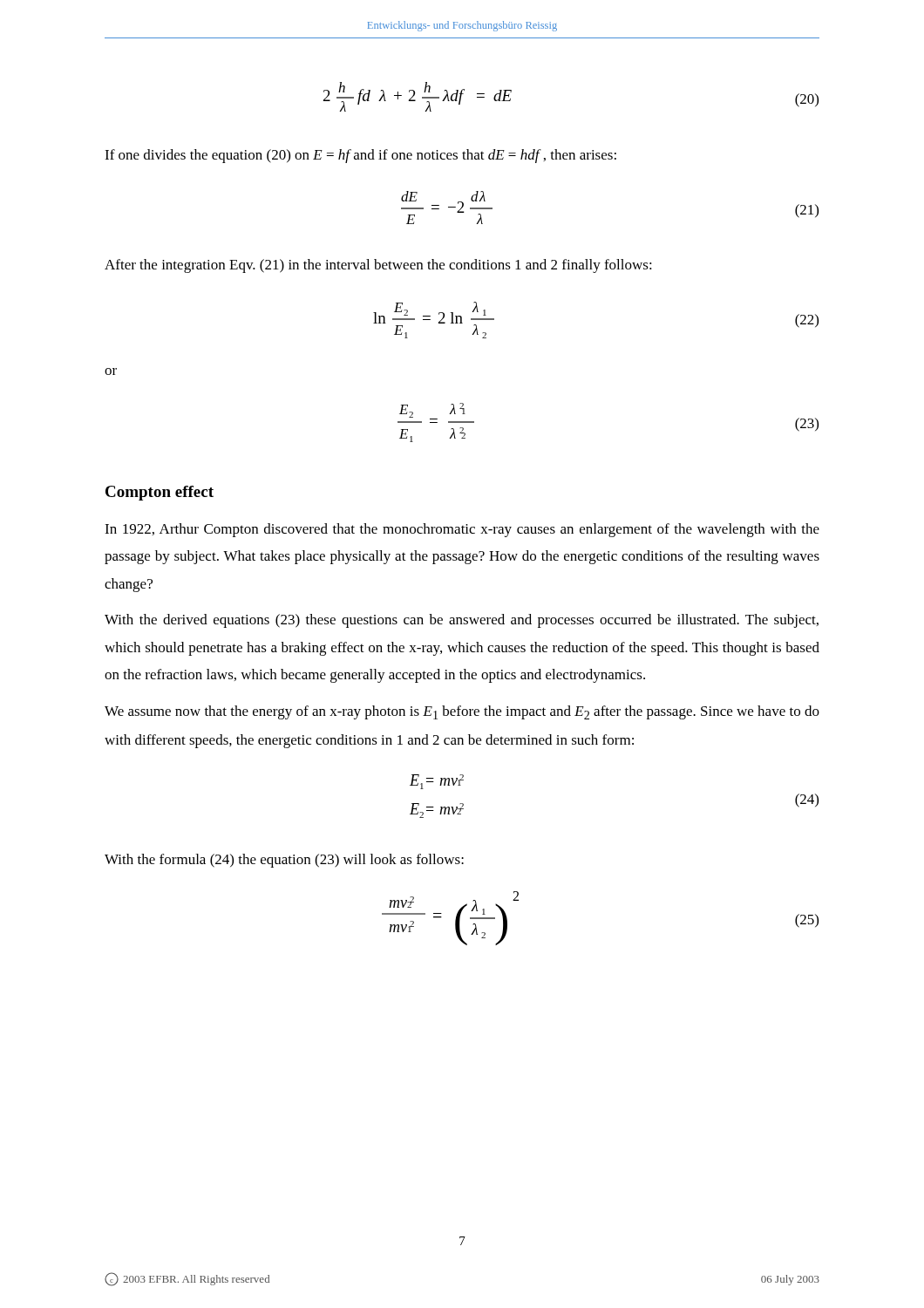Navigate to the text block starting "With the derived"

point(462,647)
